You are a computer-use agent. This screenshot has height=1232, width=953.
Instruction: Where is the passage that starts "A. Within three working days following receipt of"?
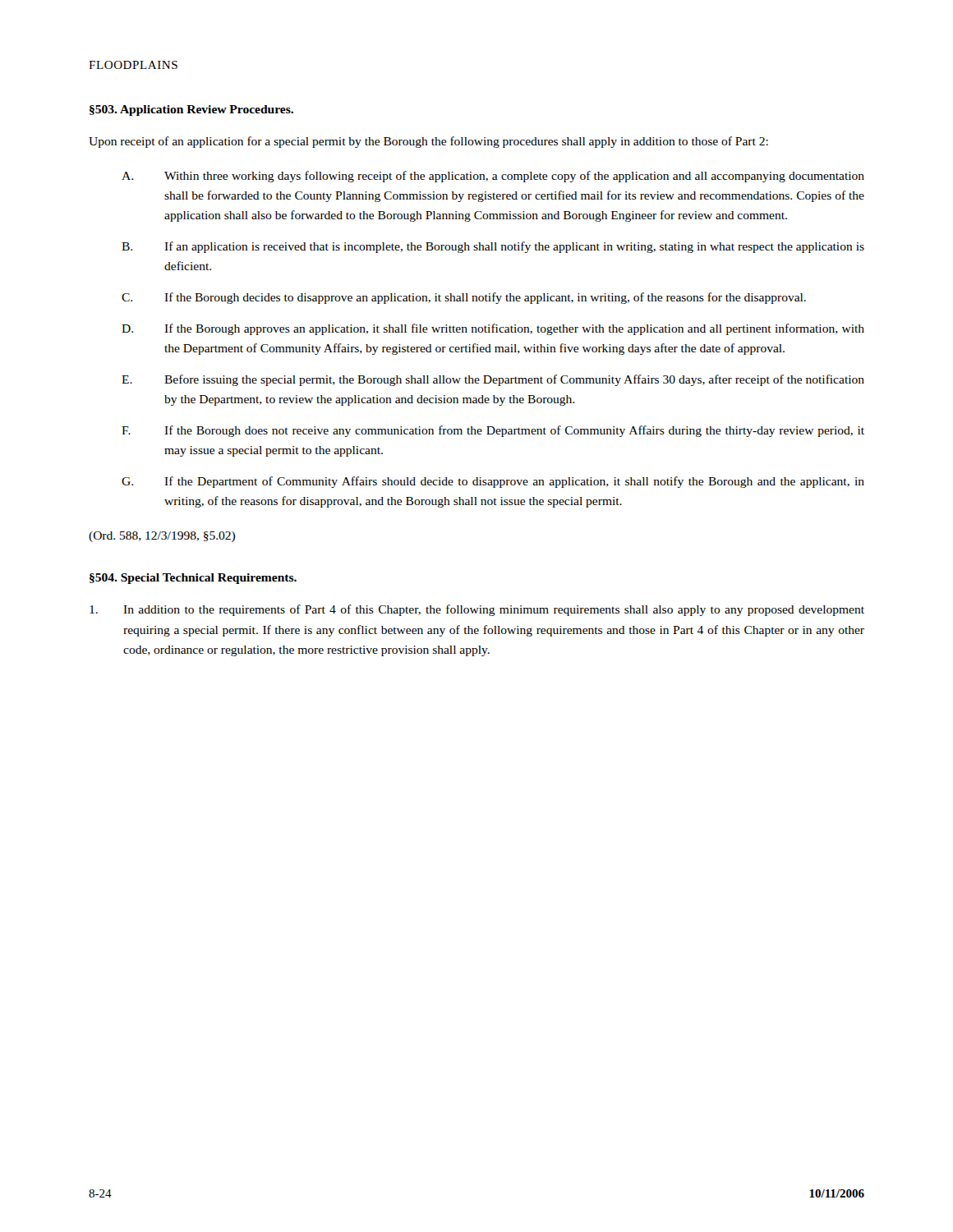tap(493, 195)
